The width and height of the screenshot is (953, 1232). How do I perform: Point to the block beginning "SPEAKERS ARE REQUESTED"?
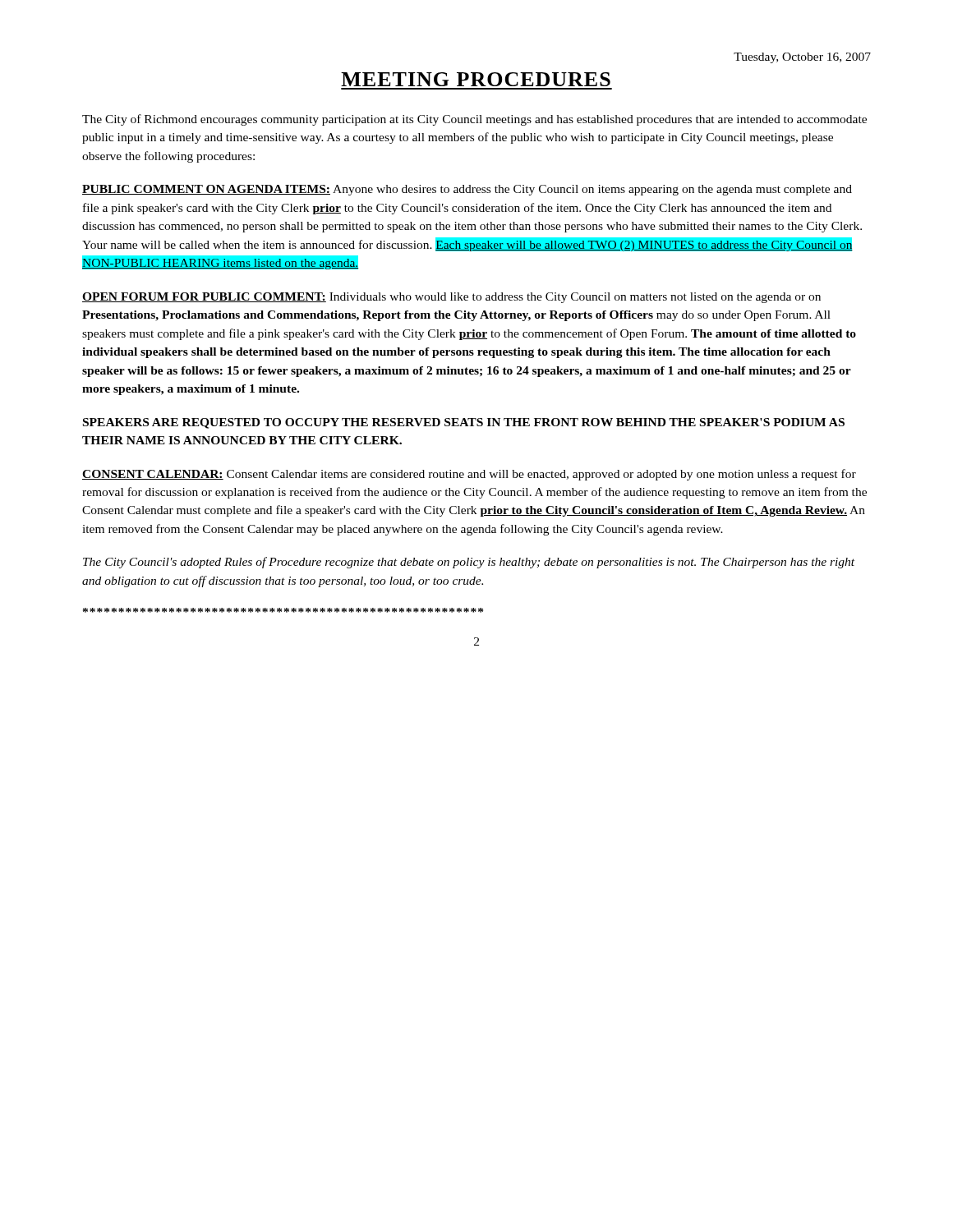[464, 431]
